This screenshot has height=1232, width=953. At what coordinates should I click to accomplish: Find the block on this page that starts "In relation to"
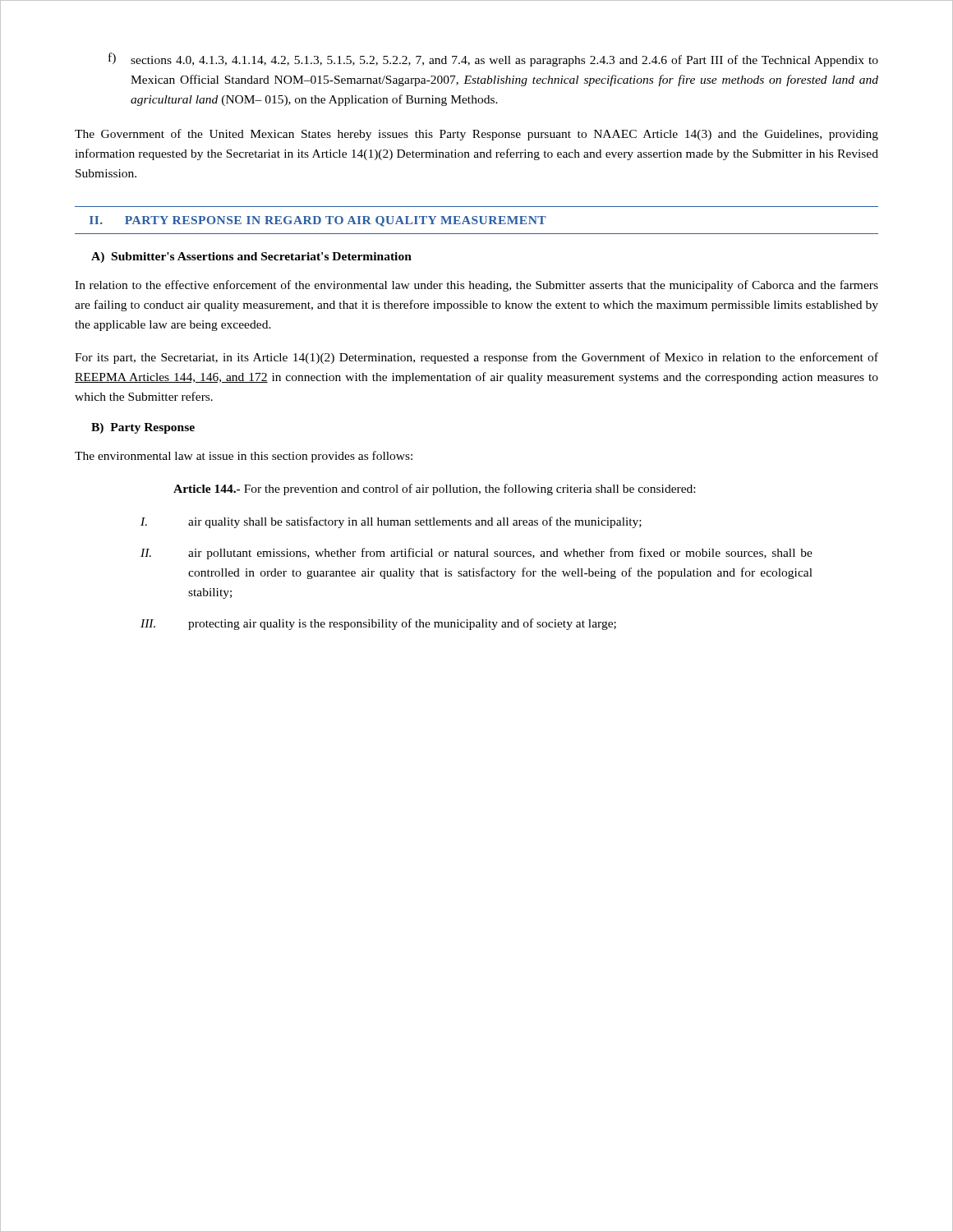[x=476, y=304]
